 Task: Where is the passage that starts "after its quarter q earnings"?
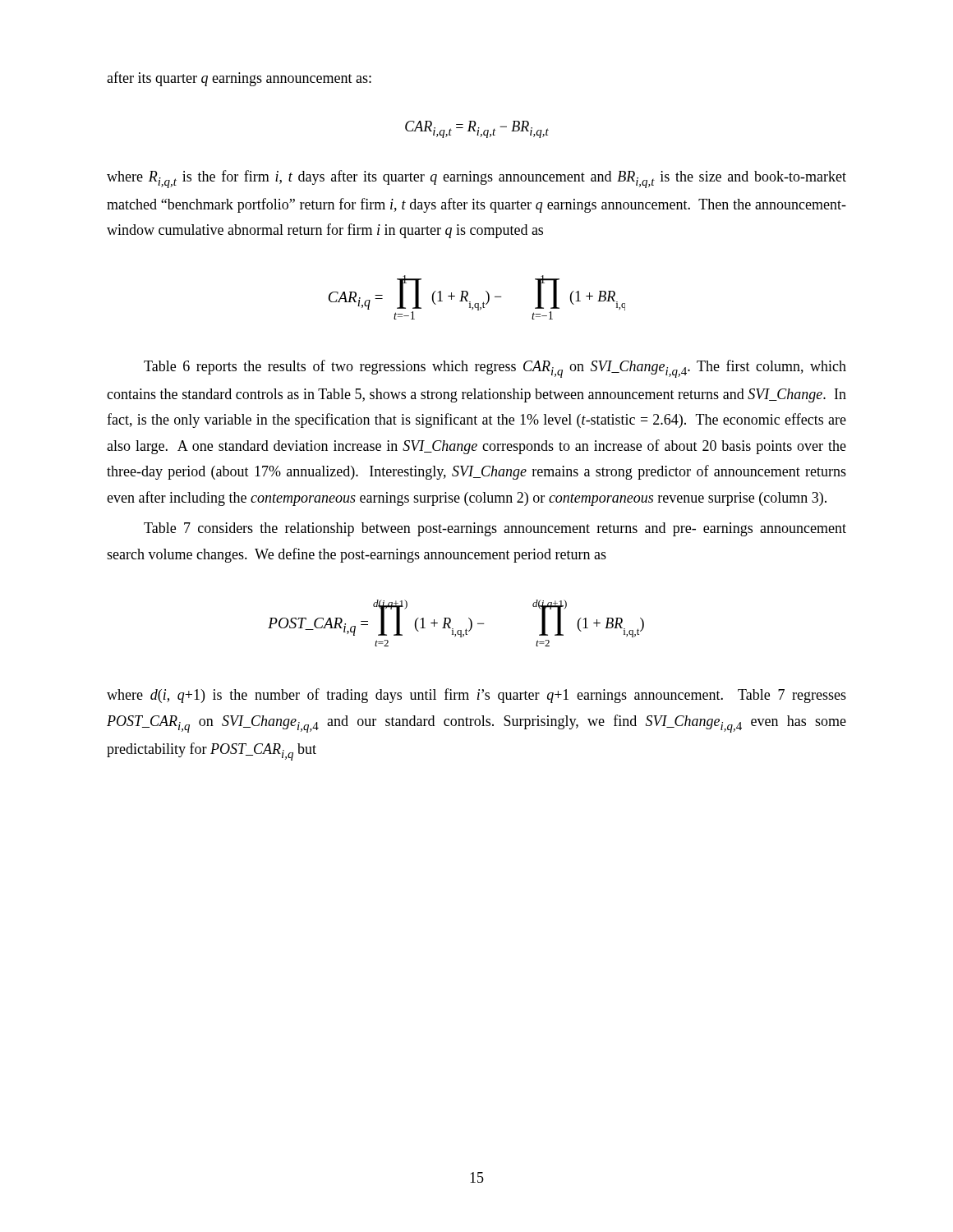[x=239, y=78]
